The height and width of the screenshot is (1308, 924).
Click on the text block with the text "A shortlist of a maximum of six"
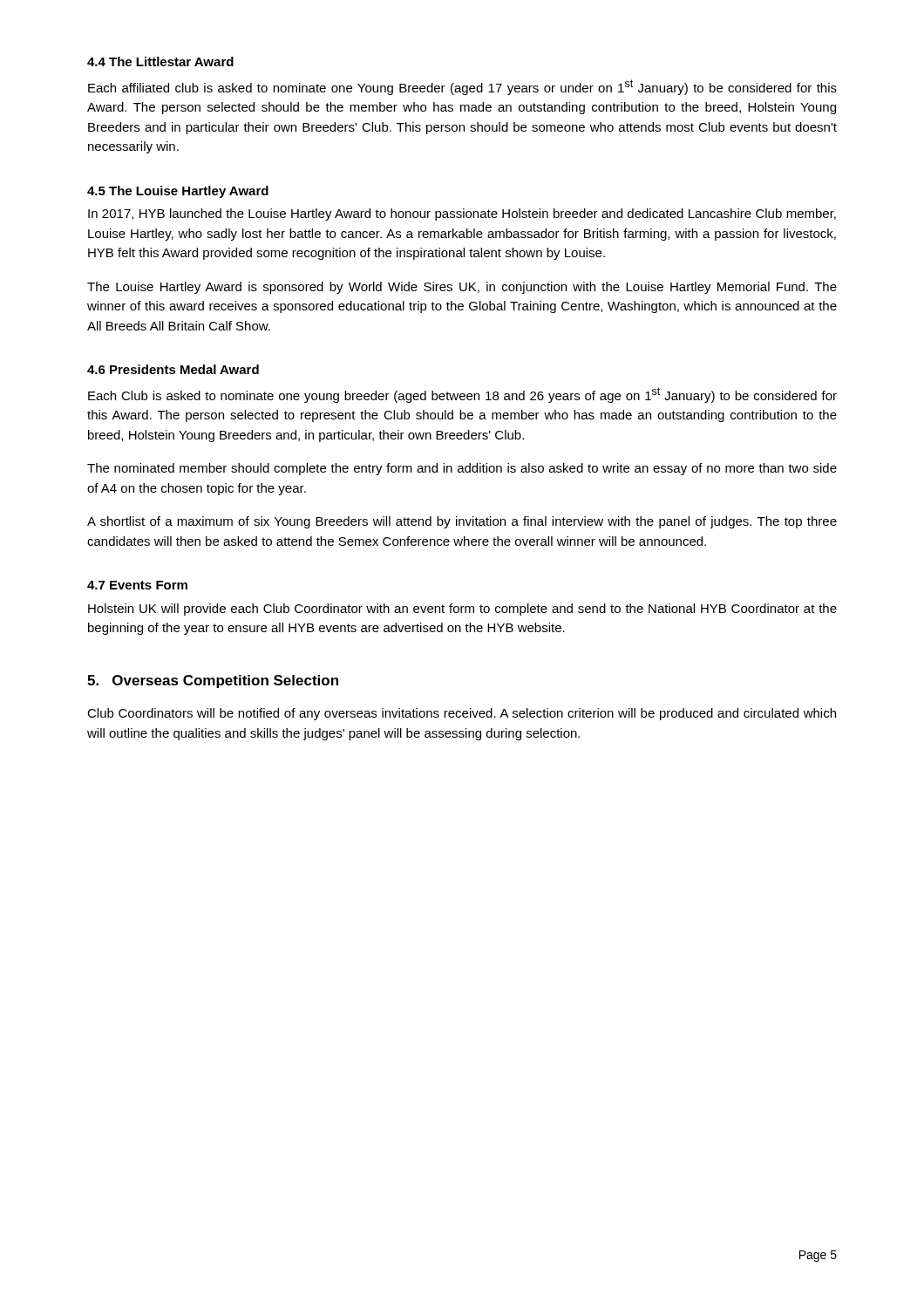coord(462,531)
